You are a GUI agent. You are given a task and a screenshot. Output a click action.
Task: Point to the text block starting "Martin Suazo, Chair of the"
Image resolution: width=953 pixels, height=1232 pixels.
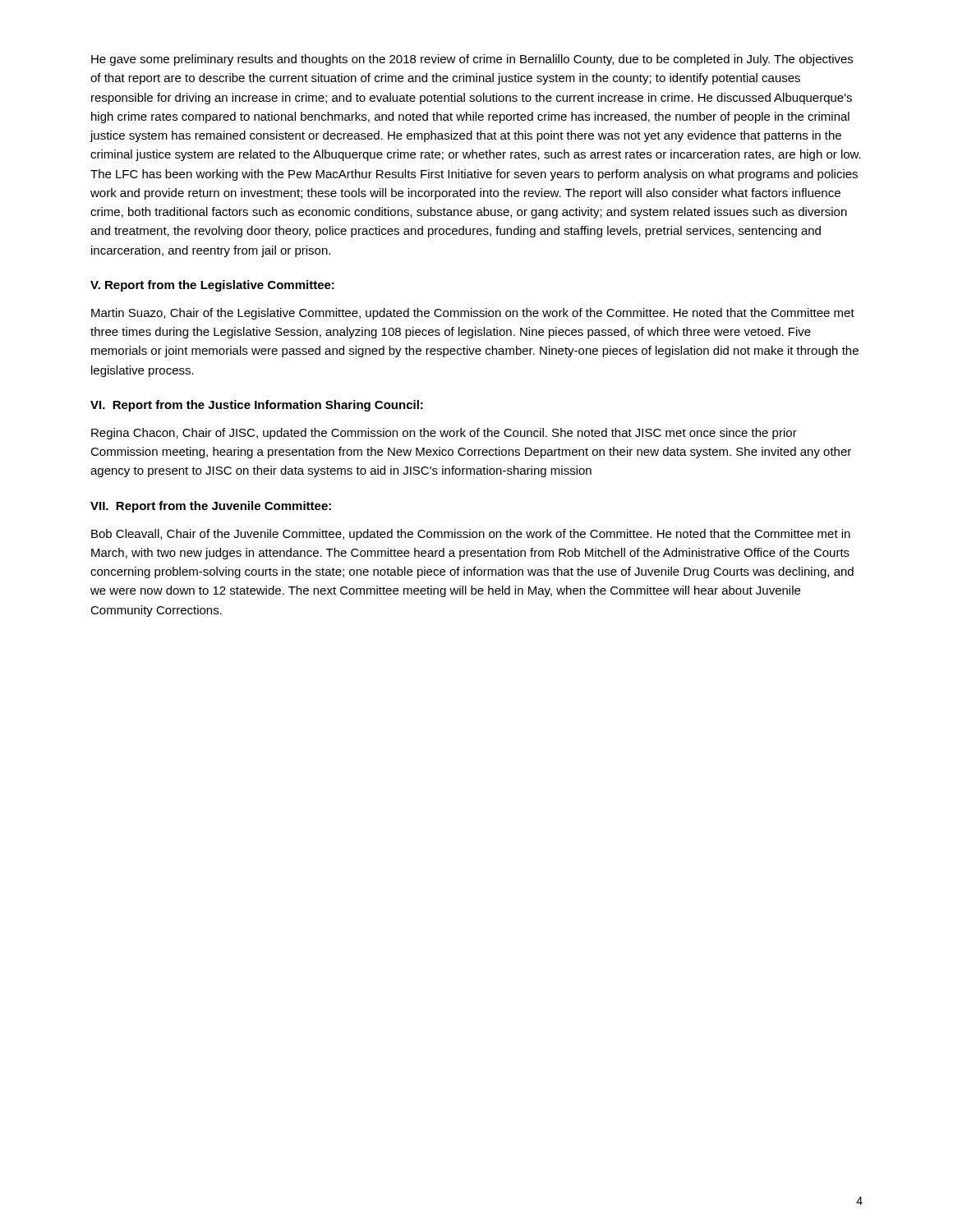point(475,341)
